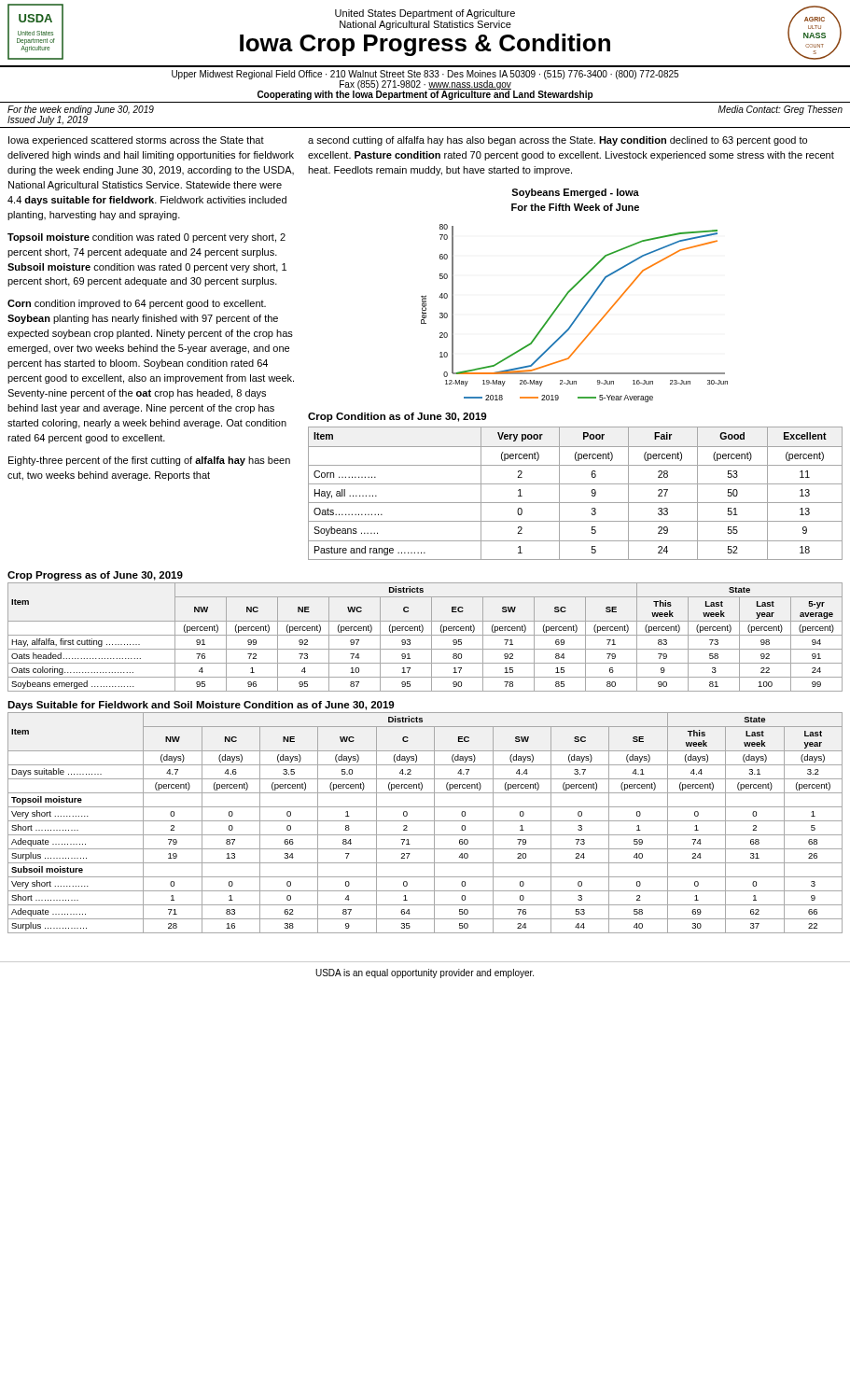The height and width of the screenshot is (1400, 850).
Task: Find the text starting "Corn condition improved to 64 percent good to"
Action: coord(151,371)
